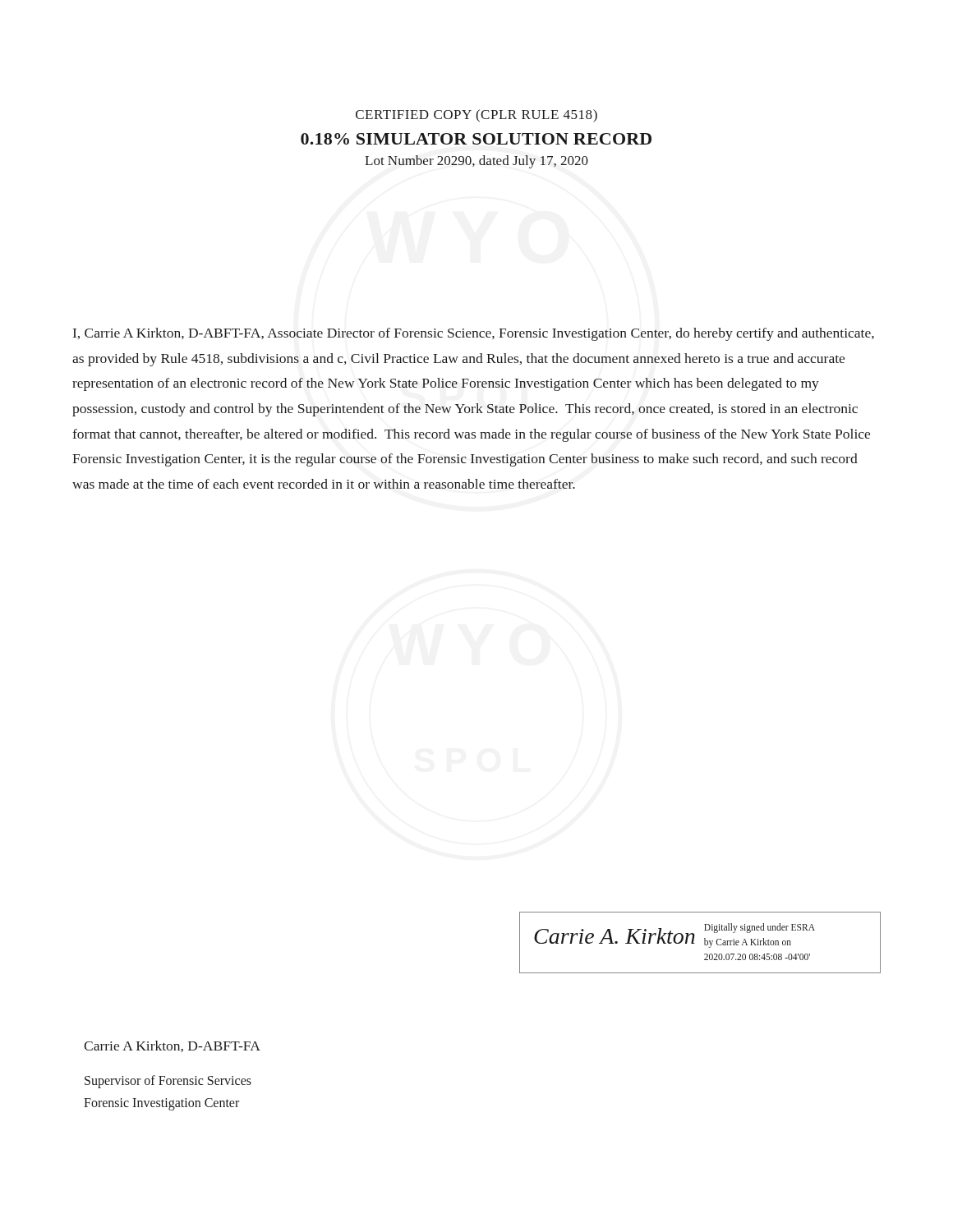Find the text block starting "Carrie A Kirkton, D-ABFT-FA"
953x1232 pixels.
172,1046
